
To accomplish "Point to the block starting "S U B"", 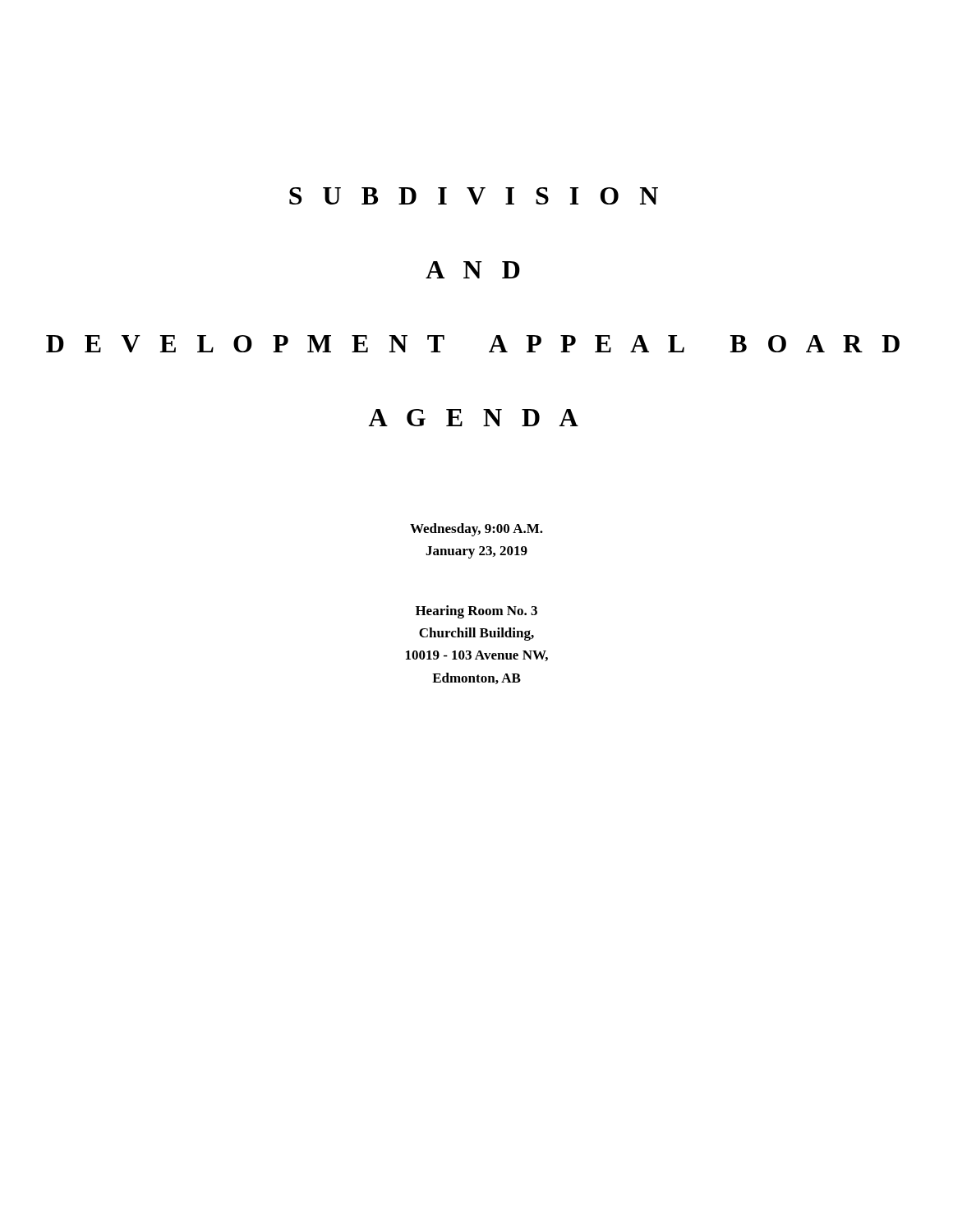I will click(x=476, y=196).
